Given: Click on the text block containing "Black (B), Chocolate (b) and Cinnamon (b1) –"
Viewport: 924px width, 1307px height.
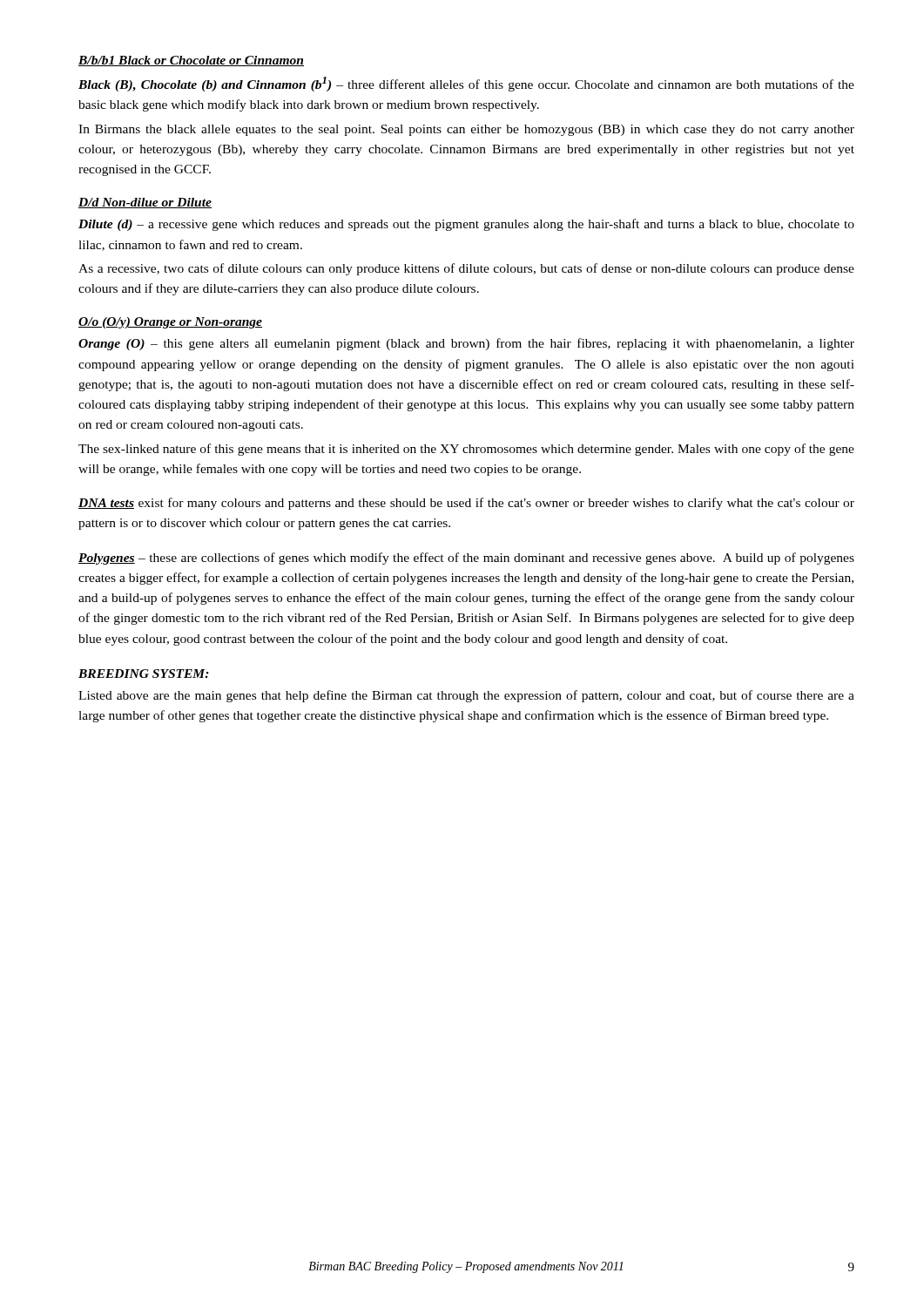Looking at the screenshot, I should (x=466, y=125).
